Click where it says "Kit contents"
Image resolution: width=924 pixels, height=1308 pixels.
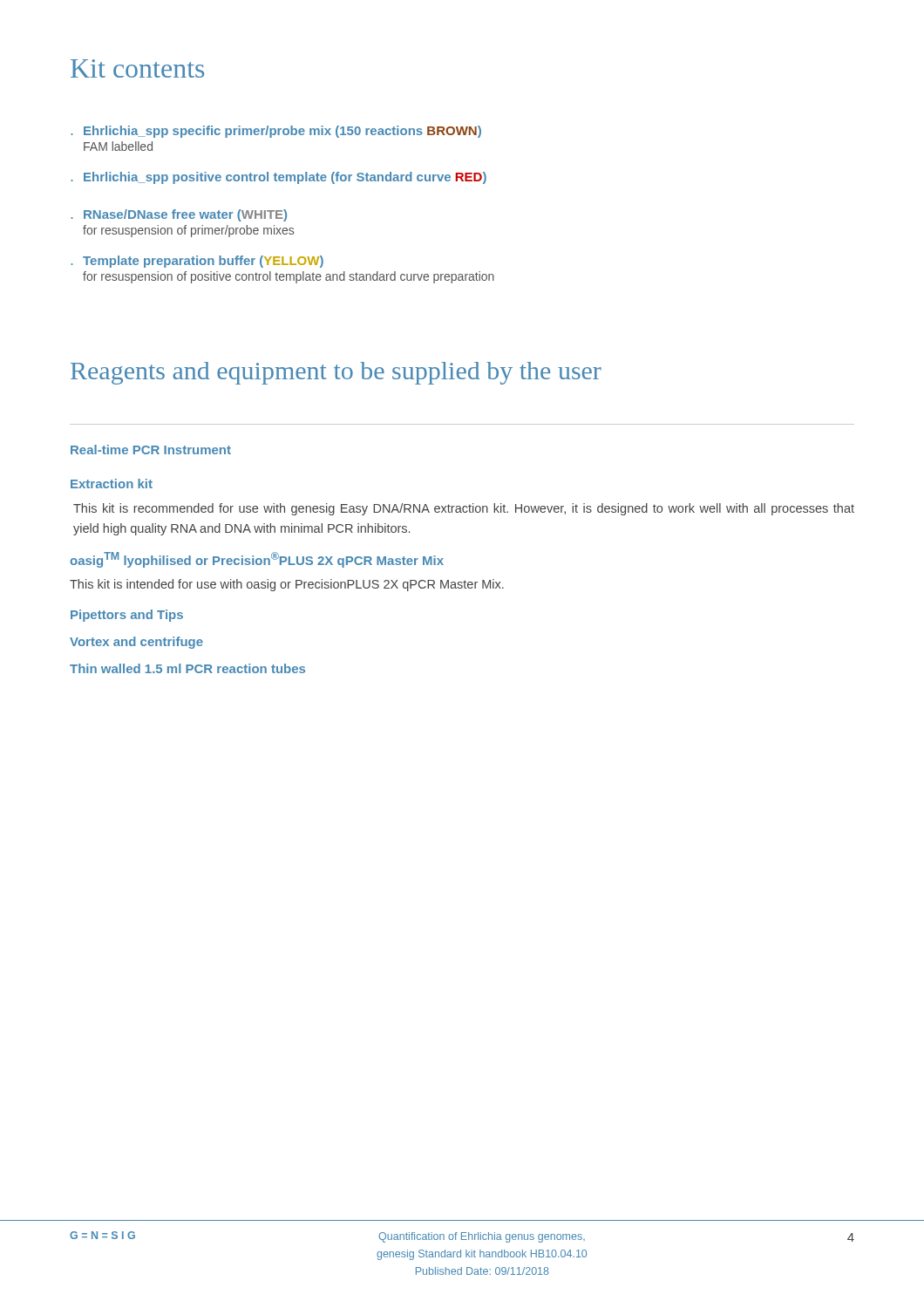[x=138, y=68]
